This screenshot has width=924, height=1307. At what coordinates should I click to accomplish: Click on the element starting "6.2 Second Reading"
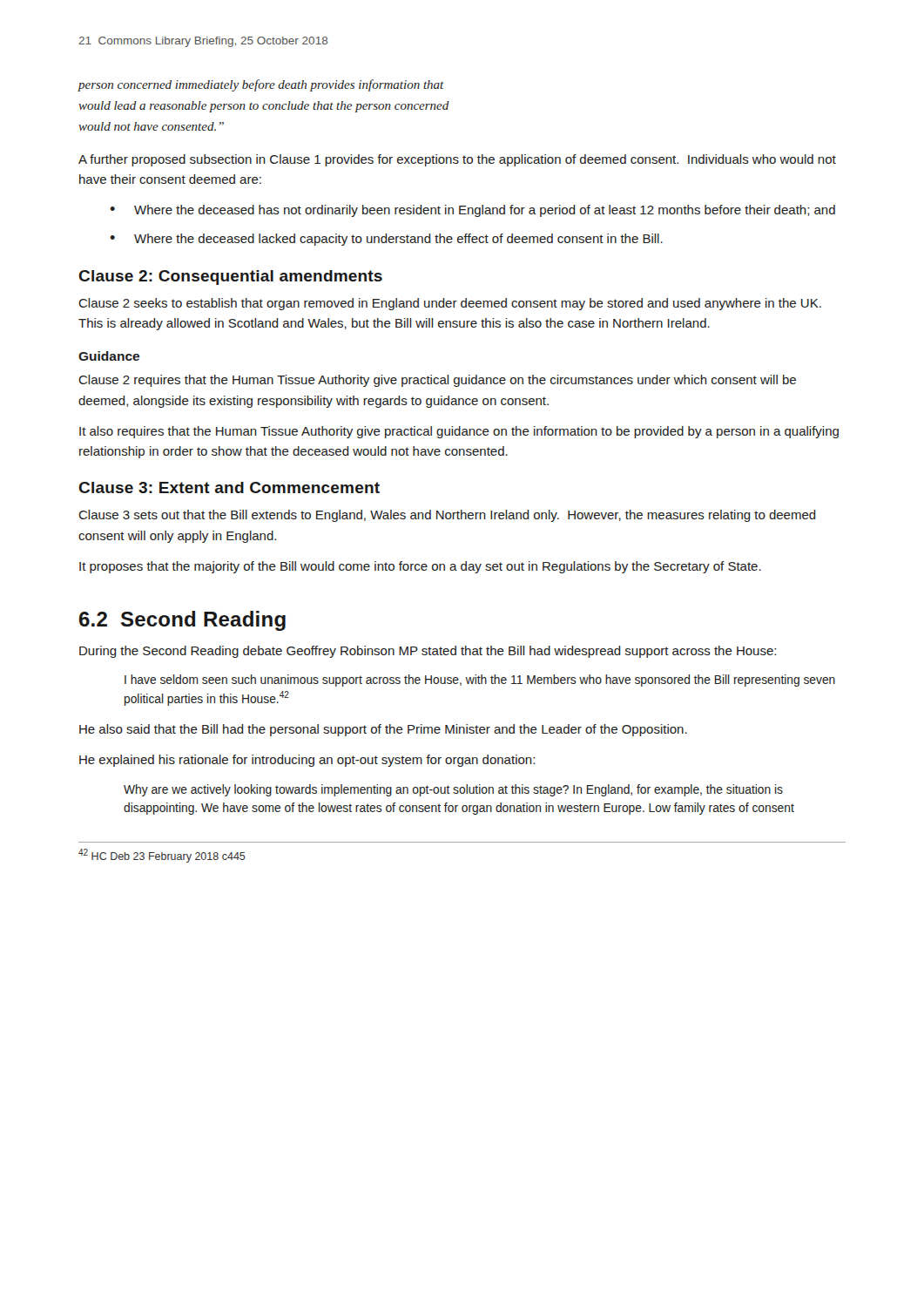[x=183, y=619]
